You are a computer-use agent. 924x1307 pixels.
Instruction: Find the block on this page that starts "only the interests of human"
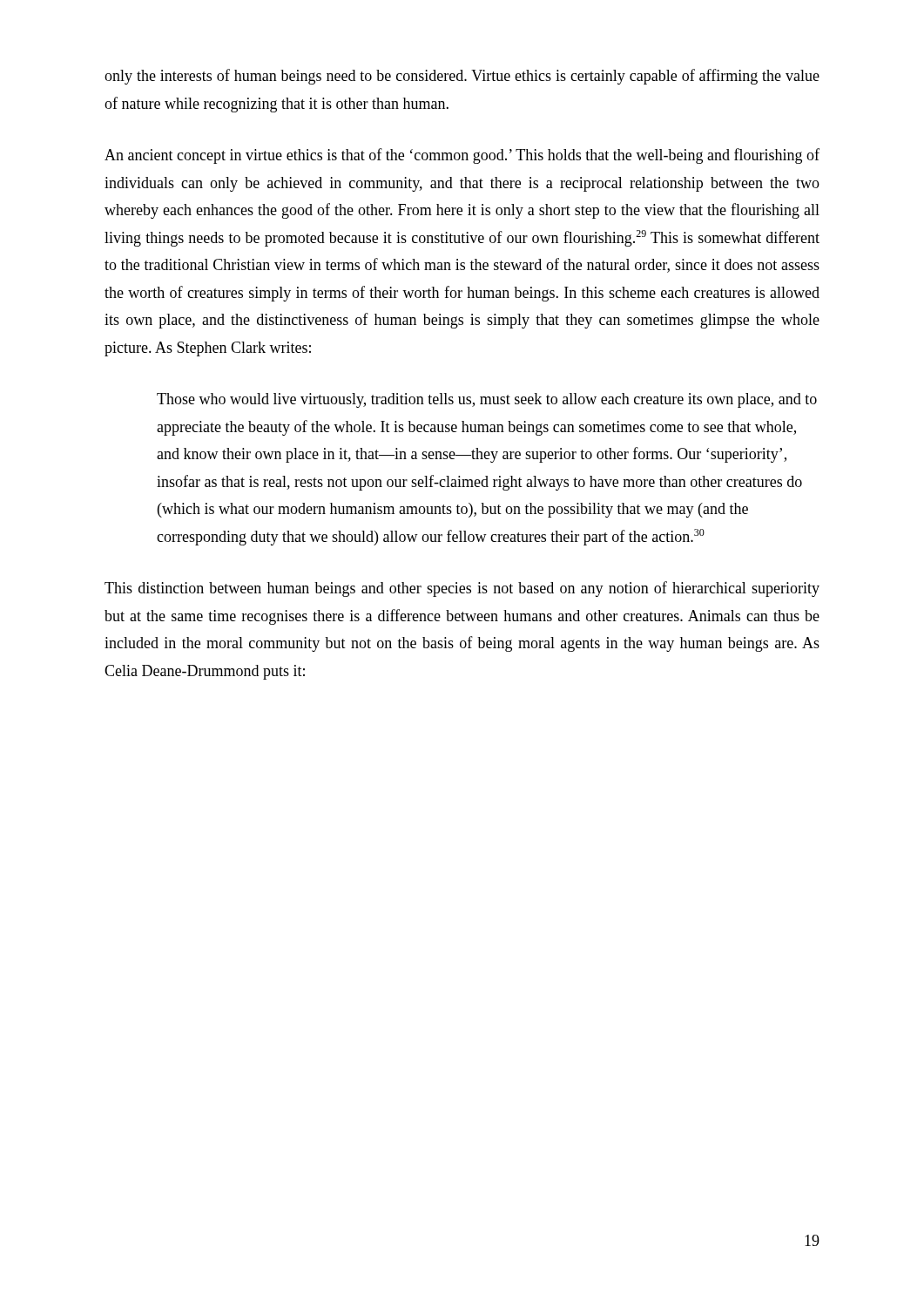(462, 90)
